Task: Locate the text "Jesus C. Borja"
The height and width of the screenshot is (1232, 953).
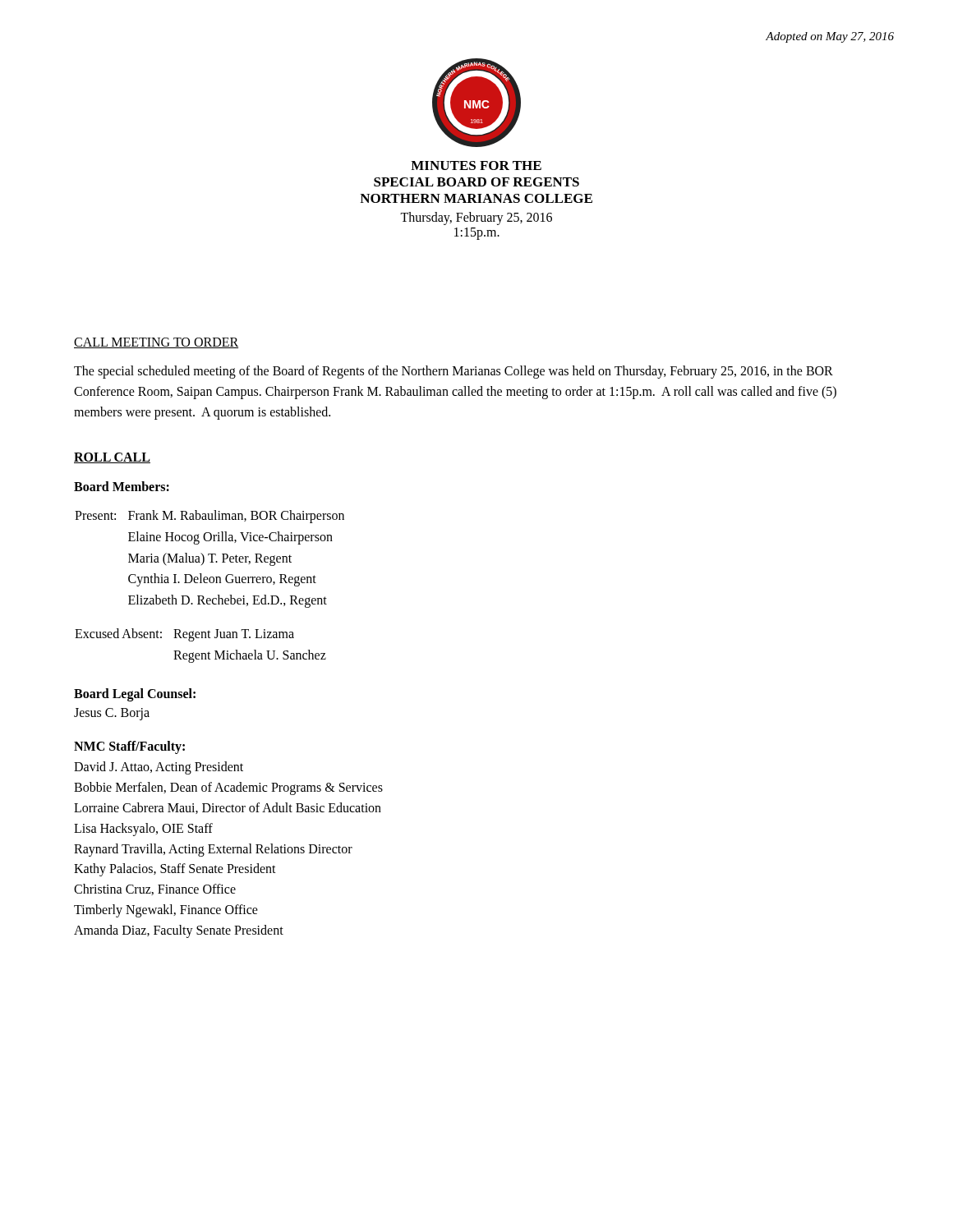Action: (x=112, y=712)
